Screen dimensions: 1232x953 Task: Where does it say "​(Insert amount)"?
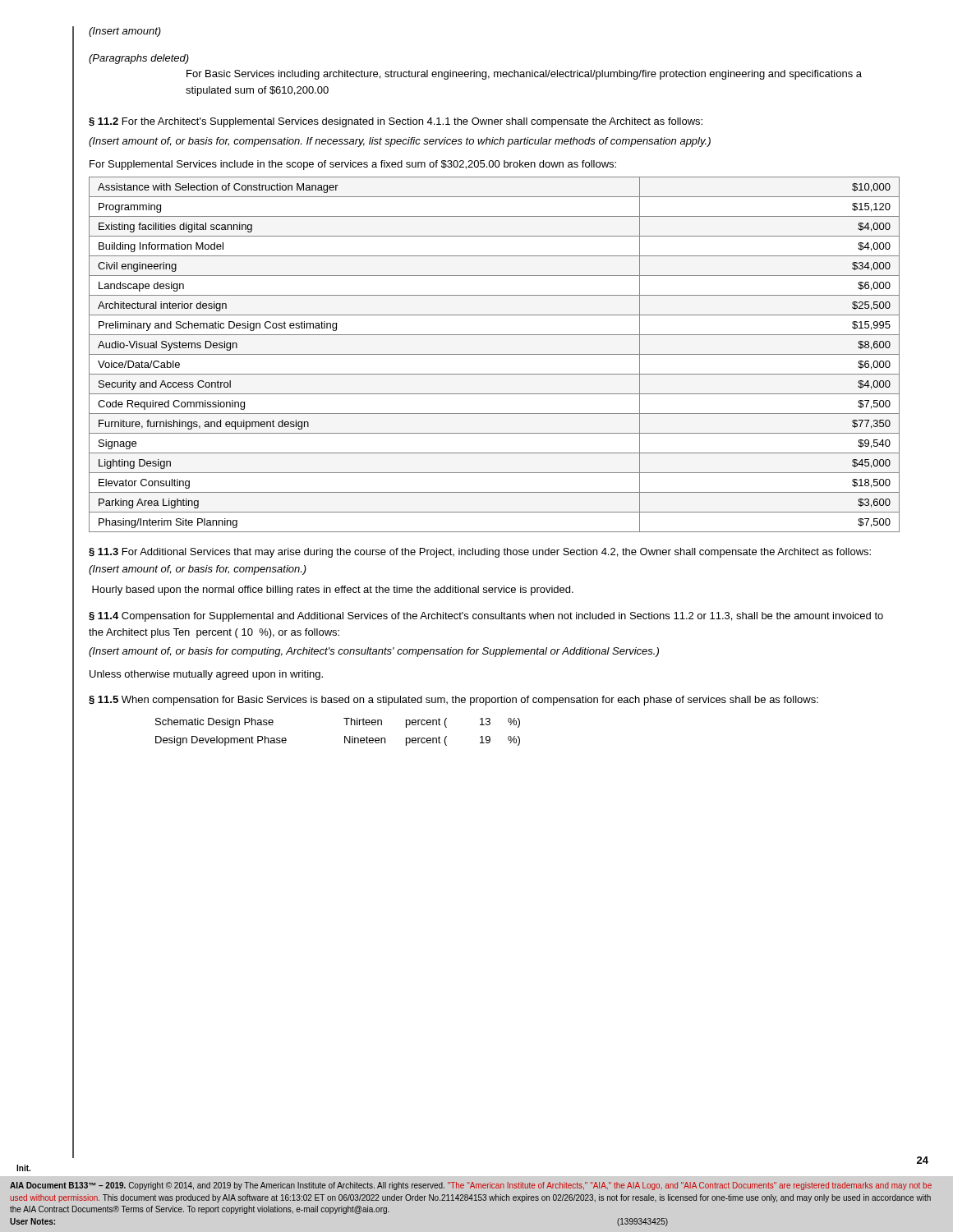125,31
